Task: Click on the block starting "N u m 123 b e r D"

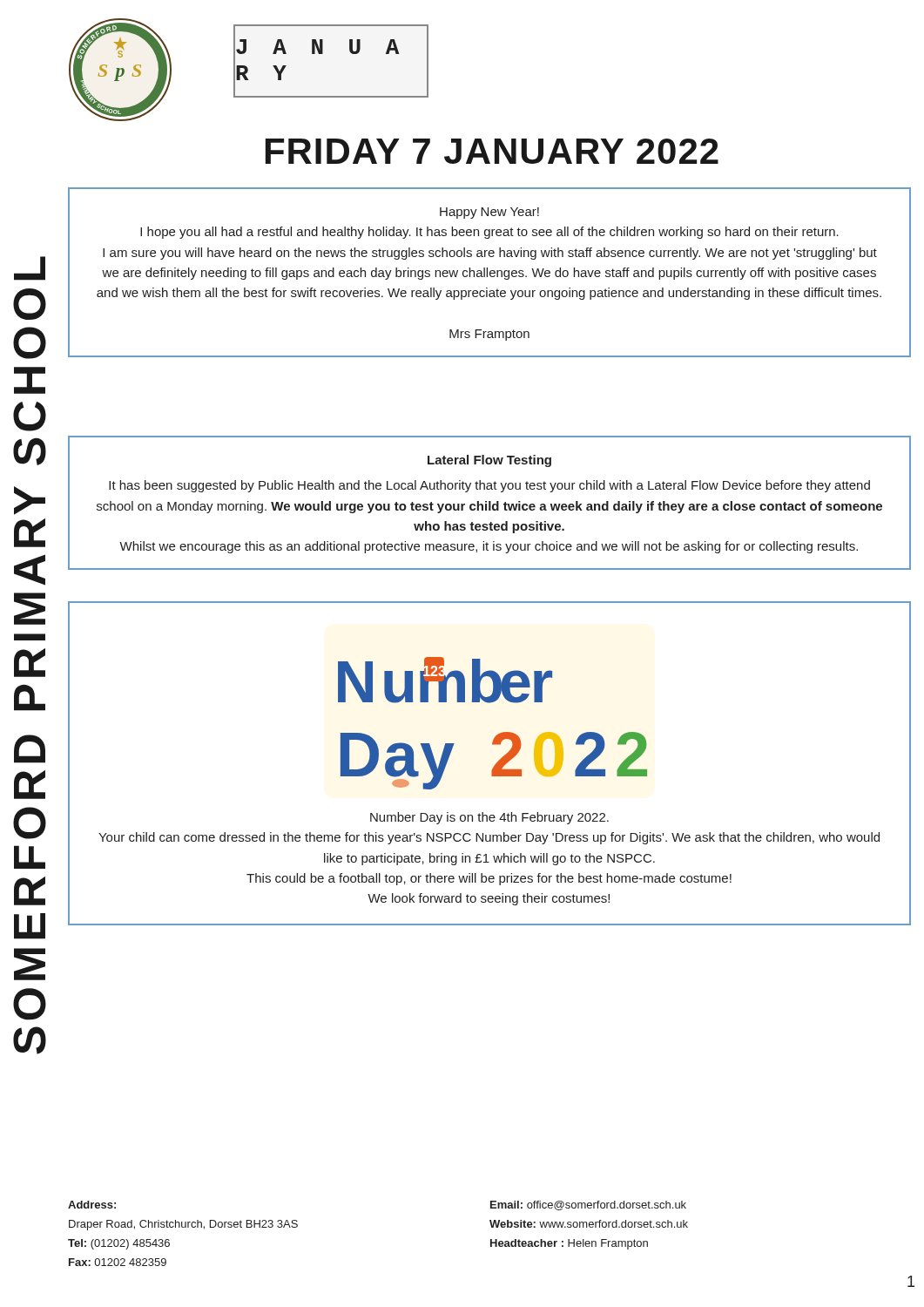Action: (x=489, y=765)
